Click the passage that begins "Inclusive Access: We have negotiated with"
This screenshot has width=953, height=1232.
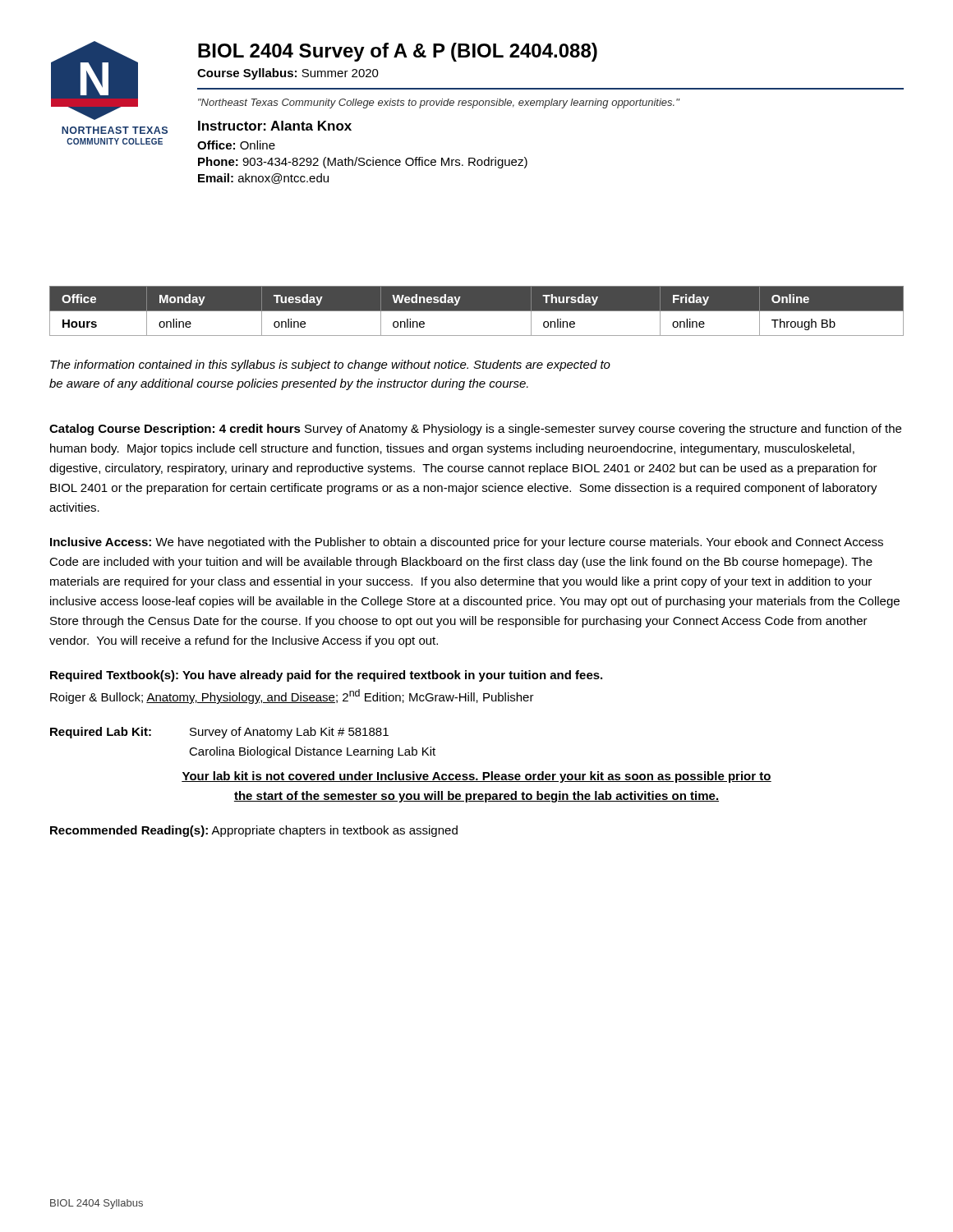point(475,591)
